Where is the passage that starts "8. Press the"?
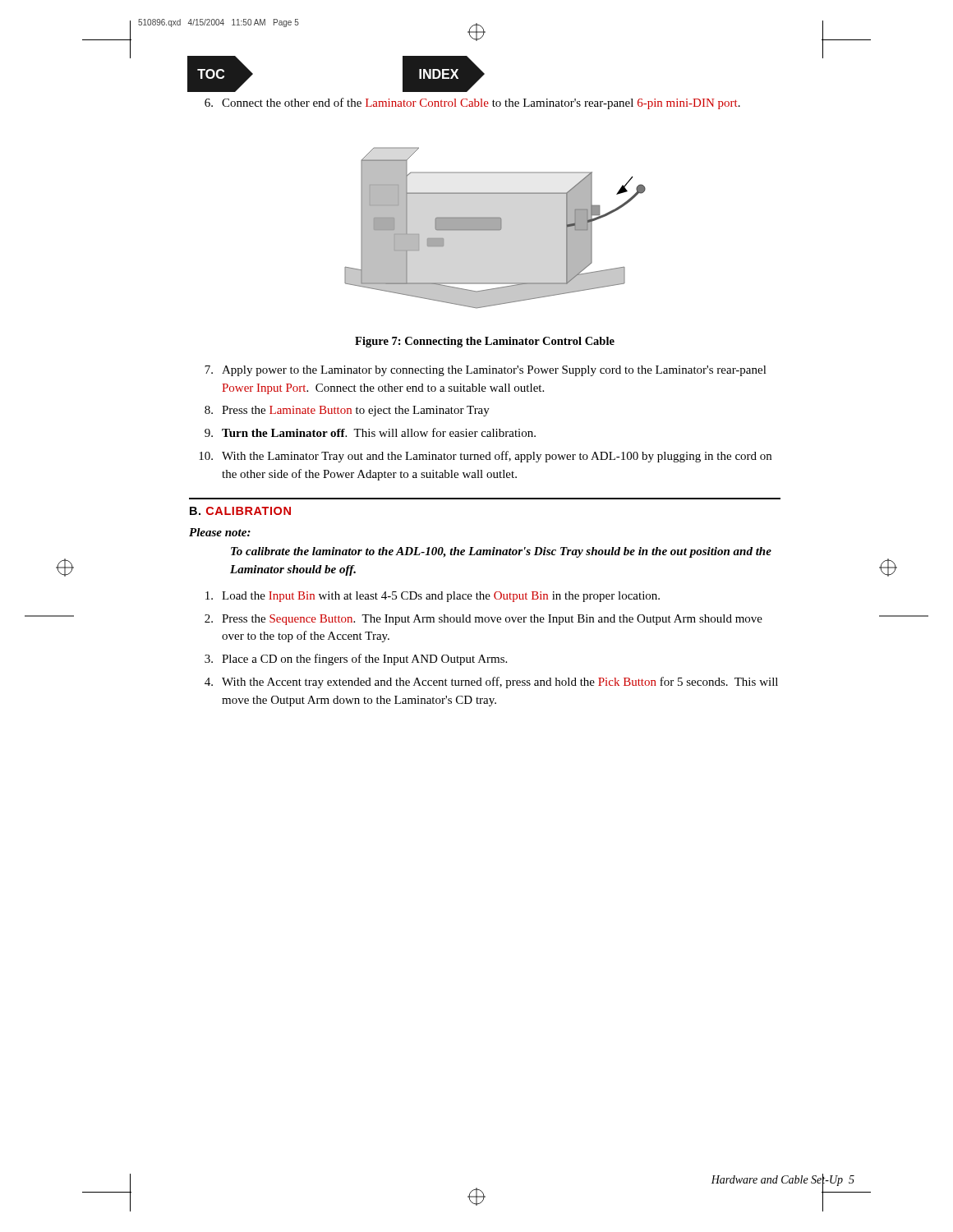Viewport: 953px width, 1232px height. point(485,411)
